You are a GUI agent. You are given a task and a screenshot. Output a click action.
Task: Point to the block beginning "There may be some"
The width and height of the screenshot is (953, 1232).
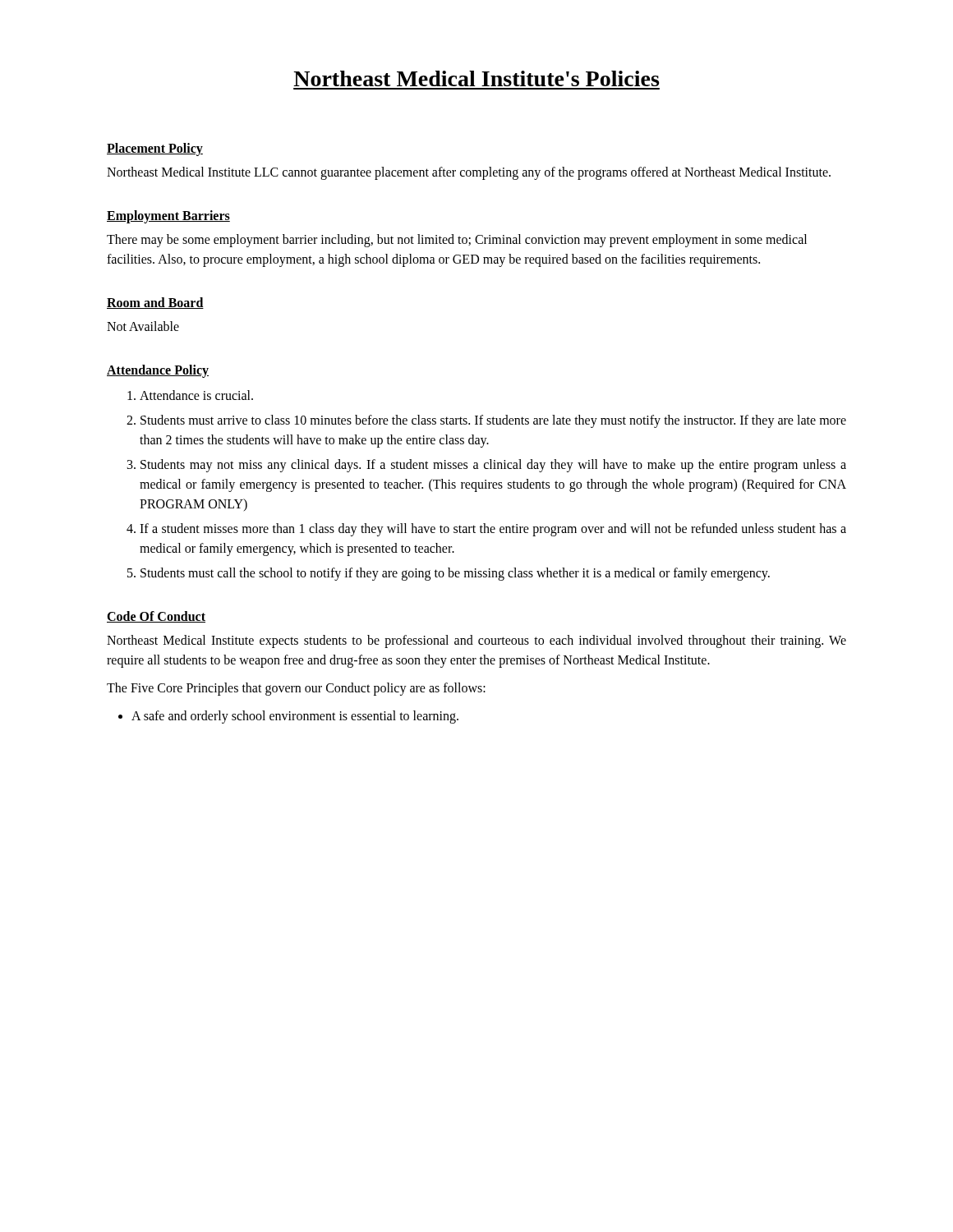[x=457, y=249]
